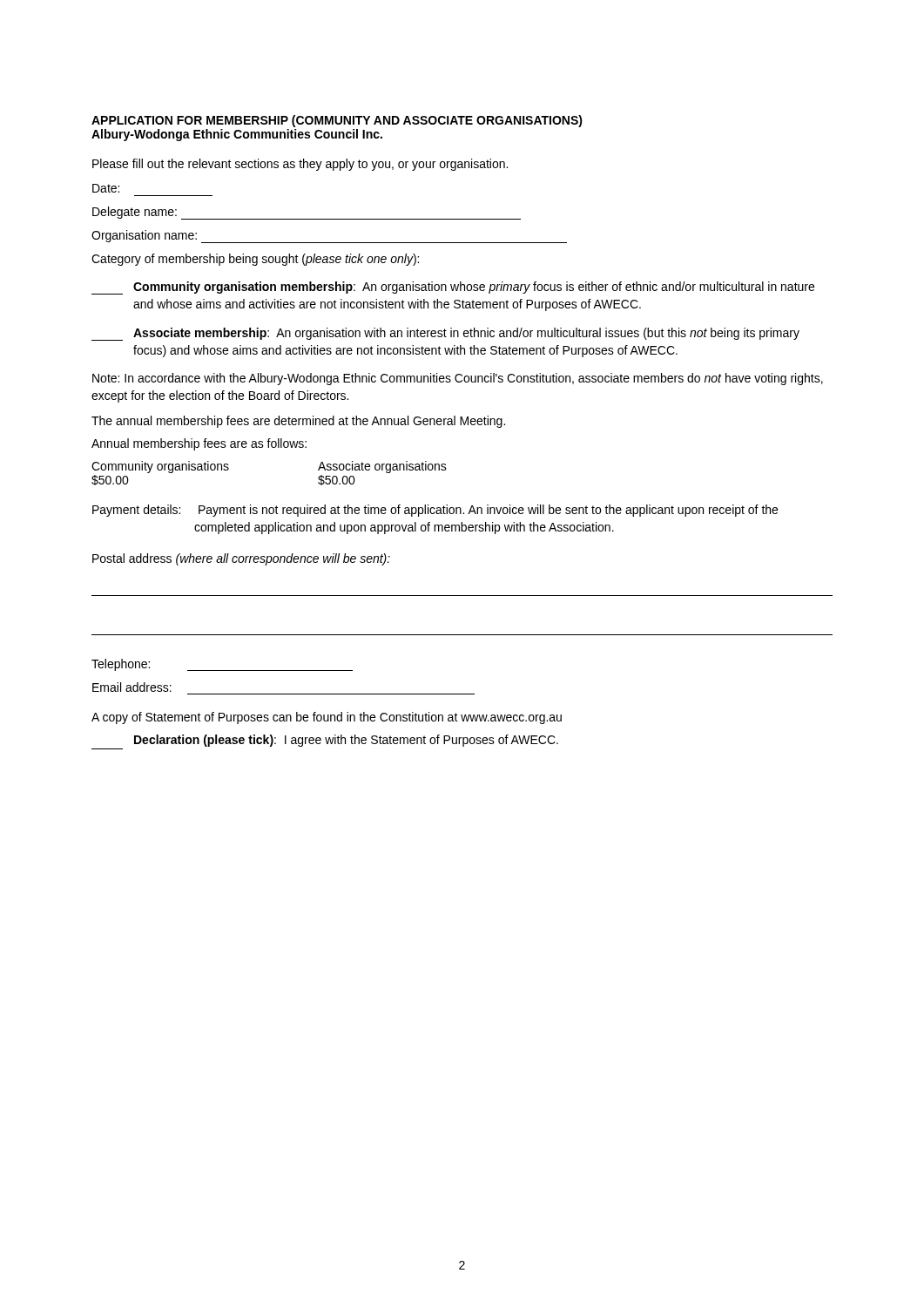The width and height of the screenshot is (924, 1307).
Task: Locate the text block that says "Postal address (where all correspondence"
Action: tap(241, 559)
